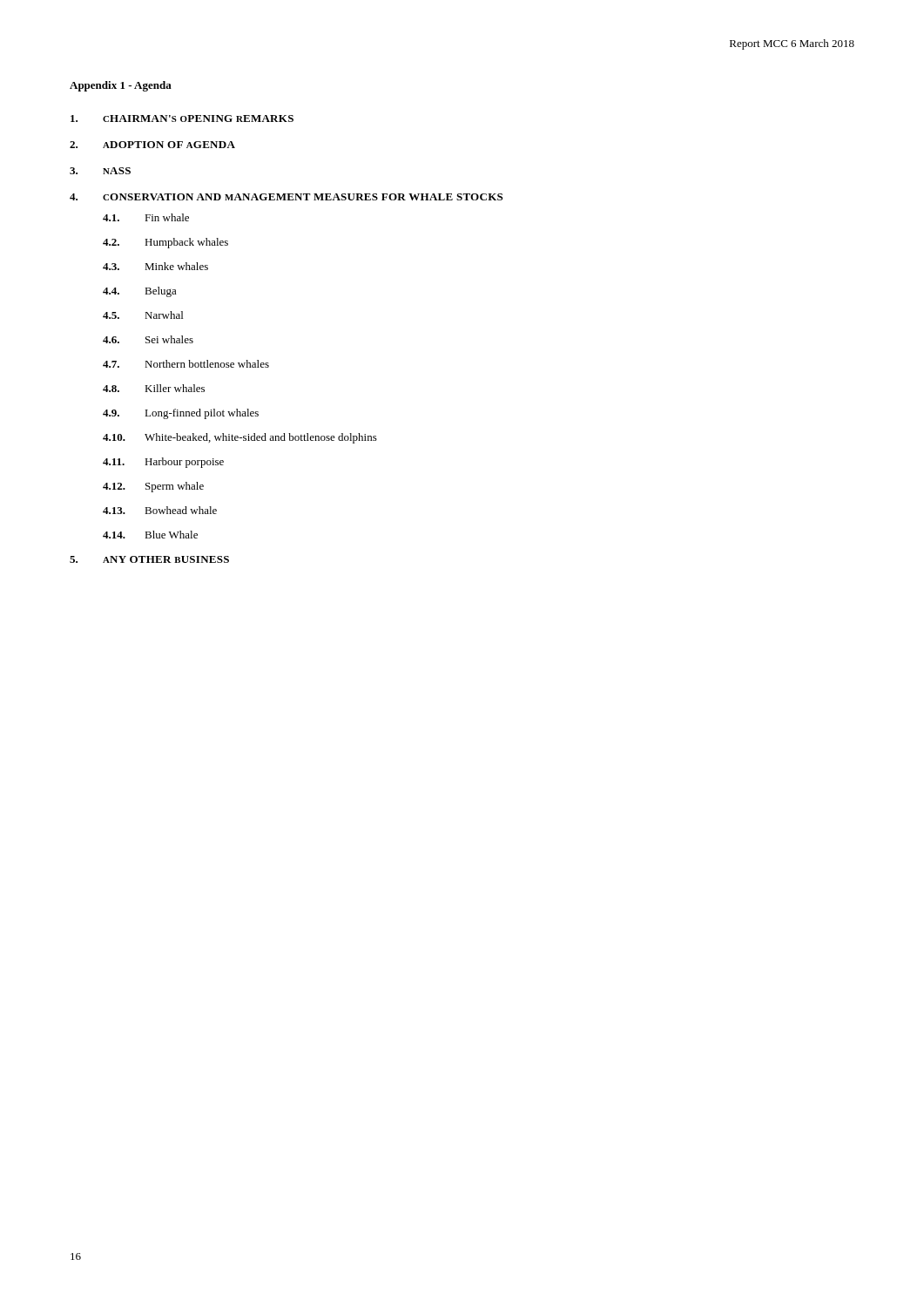Locate the list item with the text "4.13. Bowhead whale"
Viewport: 924px width, 1307px height.
(160, 511)
